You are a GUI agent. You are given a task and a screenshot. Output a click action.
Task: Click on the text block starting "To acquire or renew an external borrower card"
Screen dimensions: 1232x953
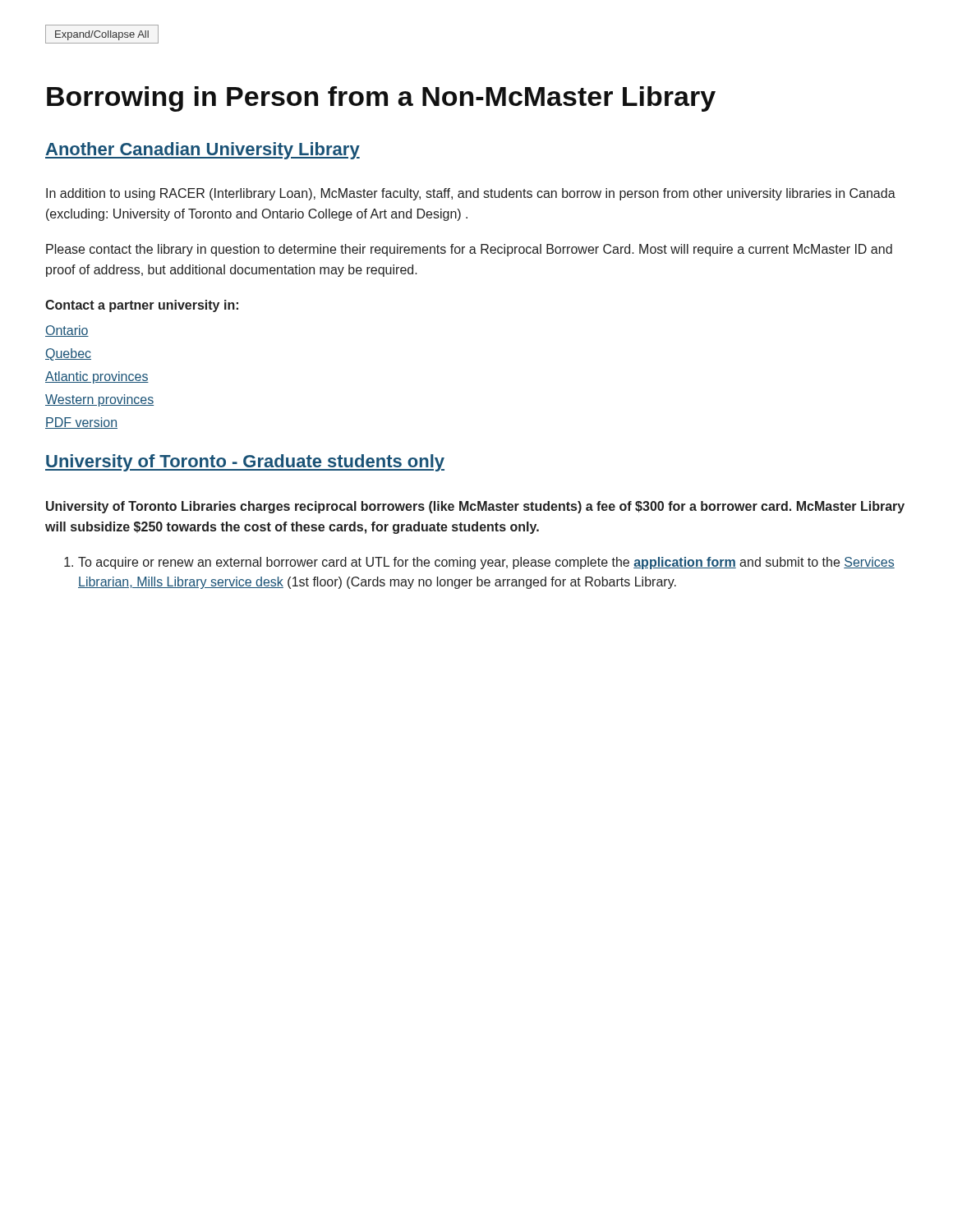coord(485,573)
